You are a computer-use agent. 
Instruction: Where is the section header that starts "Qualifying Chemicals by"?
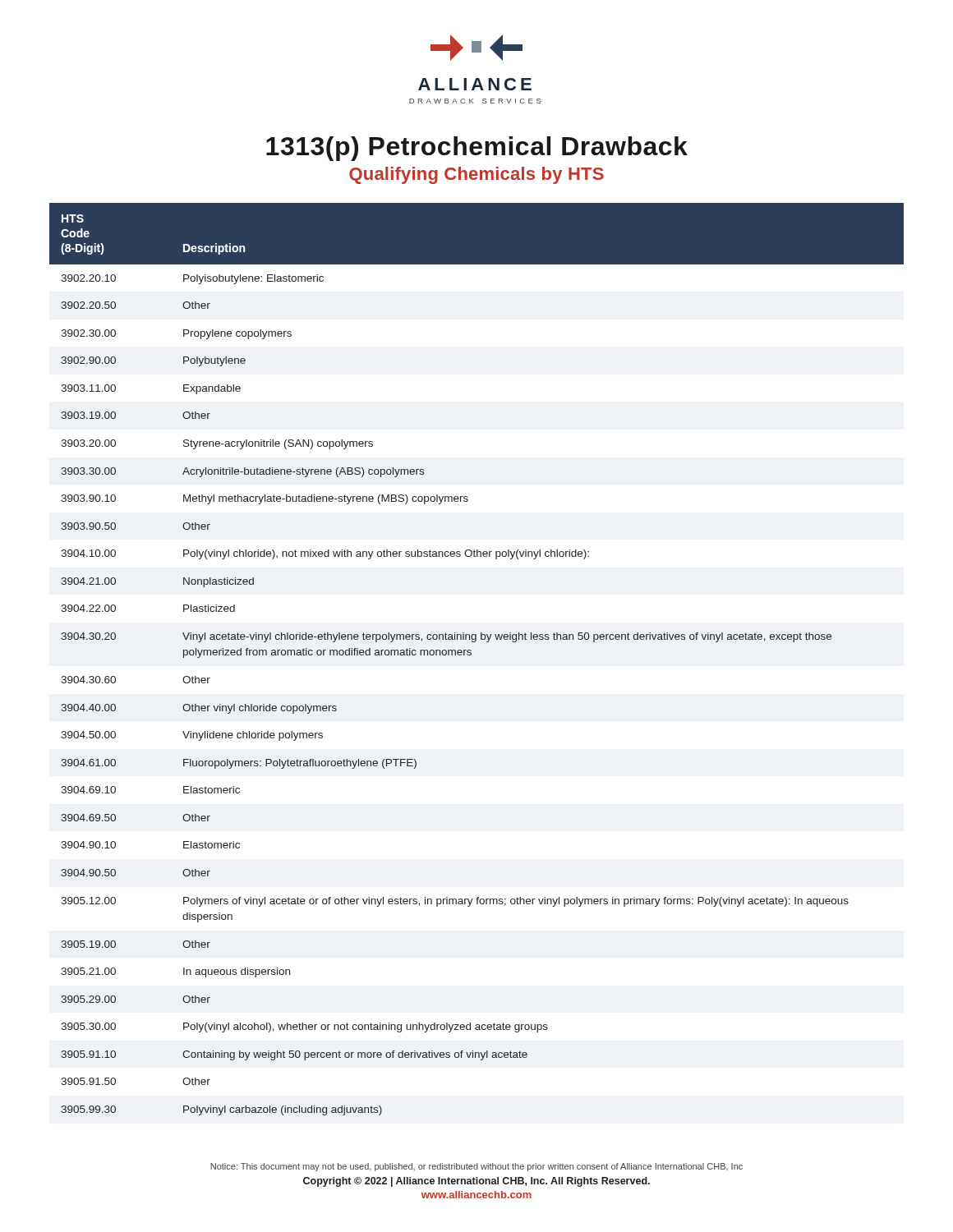coord(476,174)
